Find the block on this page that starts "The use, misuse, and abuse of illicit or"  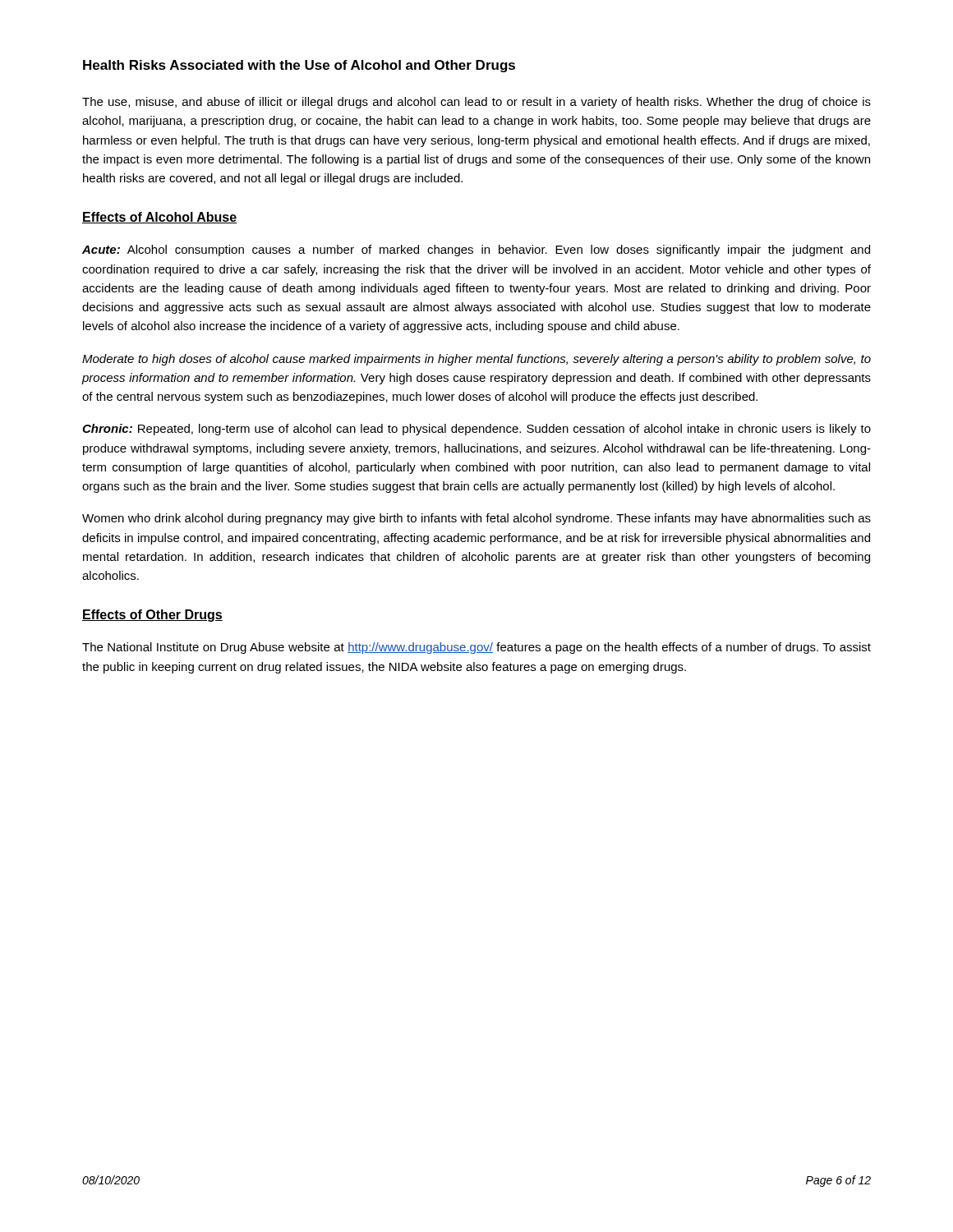tap(476, 140)
